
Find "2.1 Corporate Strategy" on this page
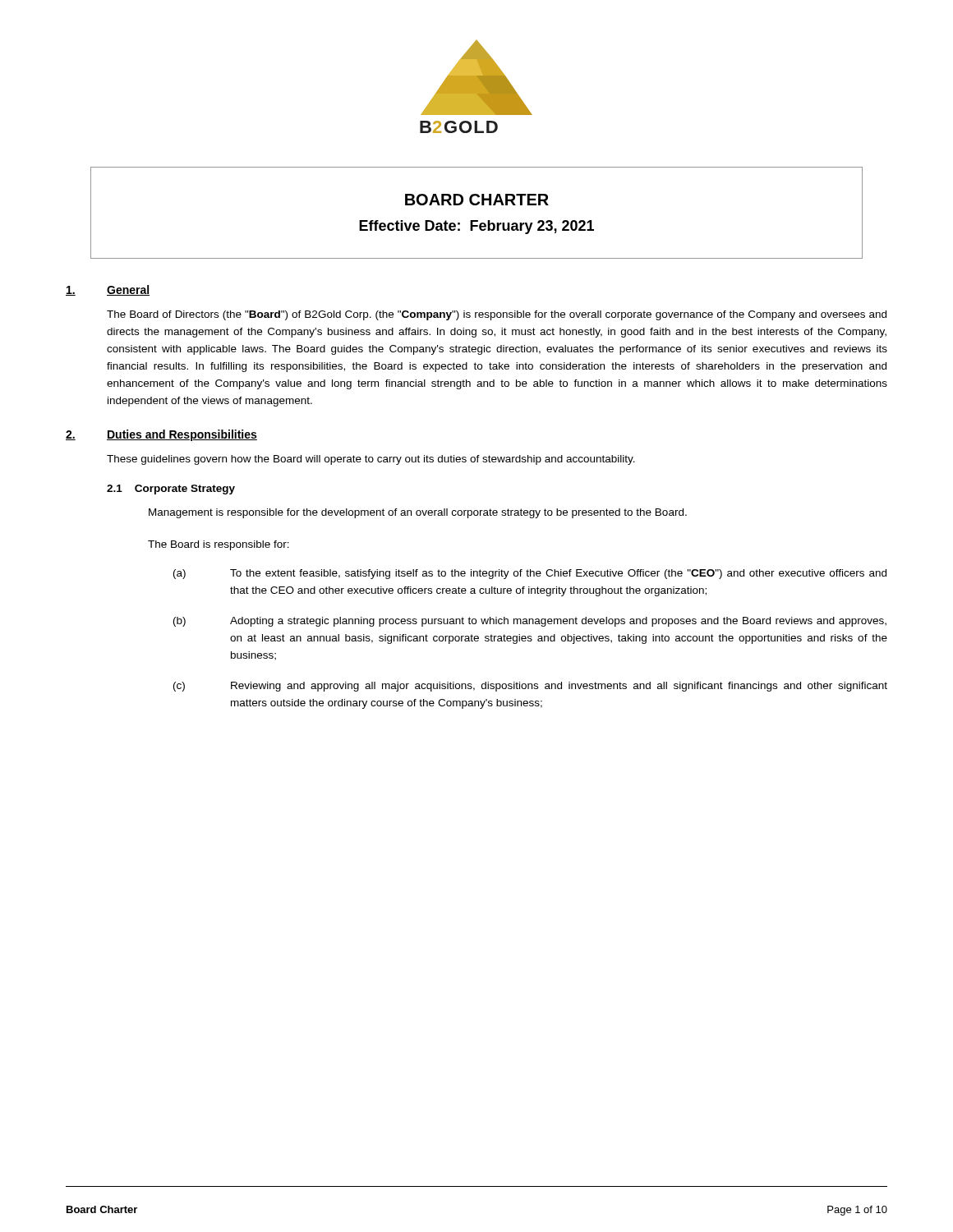tap(171, 489)
